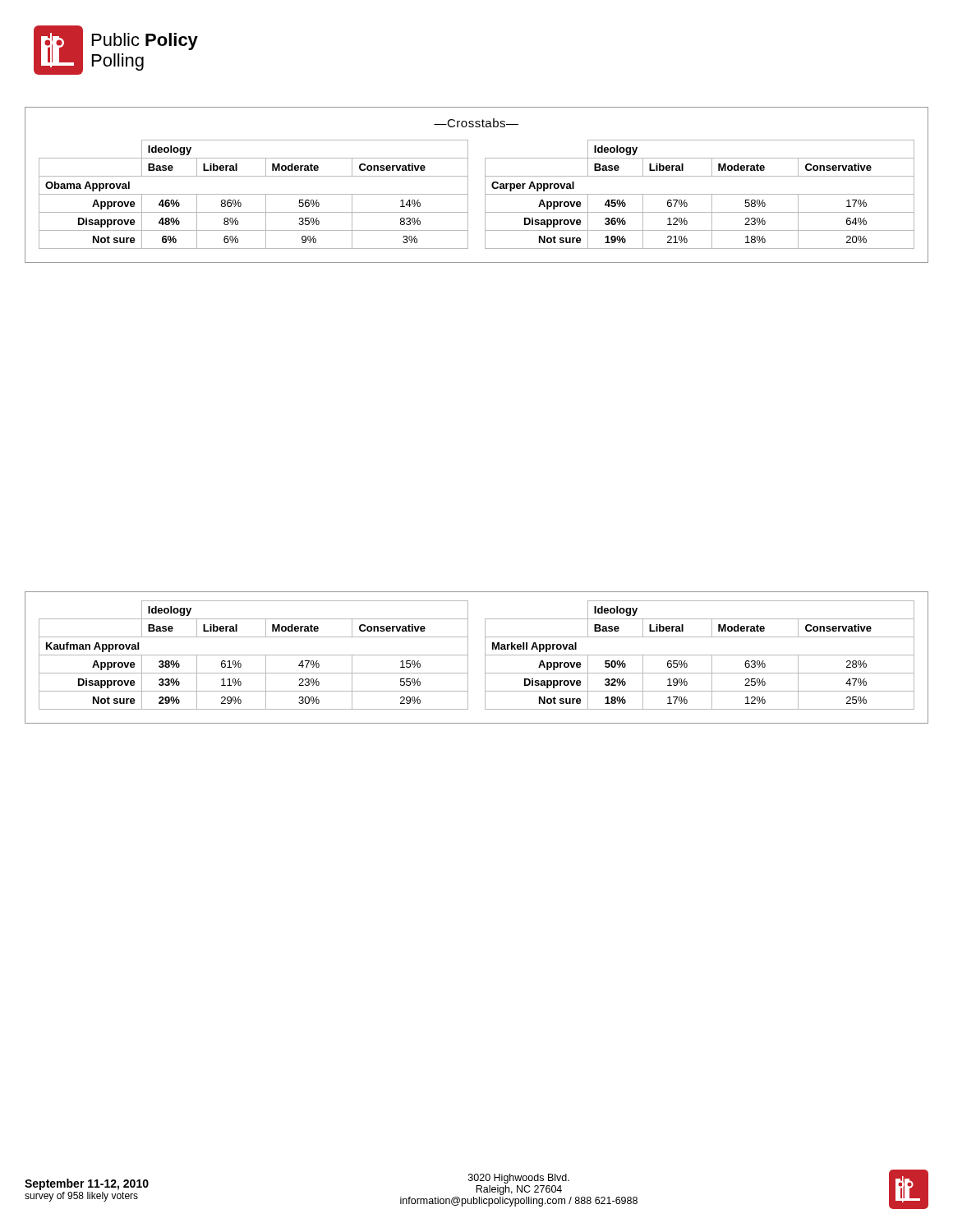The height and width of the screenshot is (1232, 953).
Task: Select the logo
Action: (115, 50)
